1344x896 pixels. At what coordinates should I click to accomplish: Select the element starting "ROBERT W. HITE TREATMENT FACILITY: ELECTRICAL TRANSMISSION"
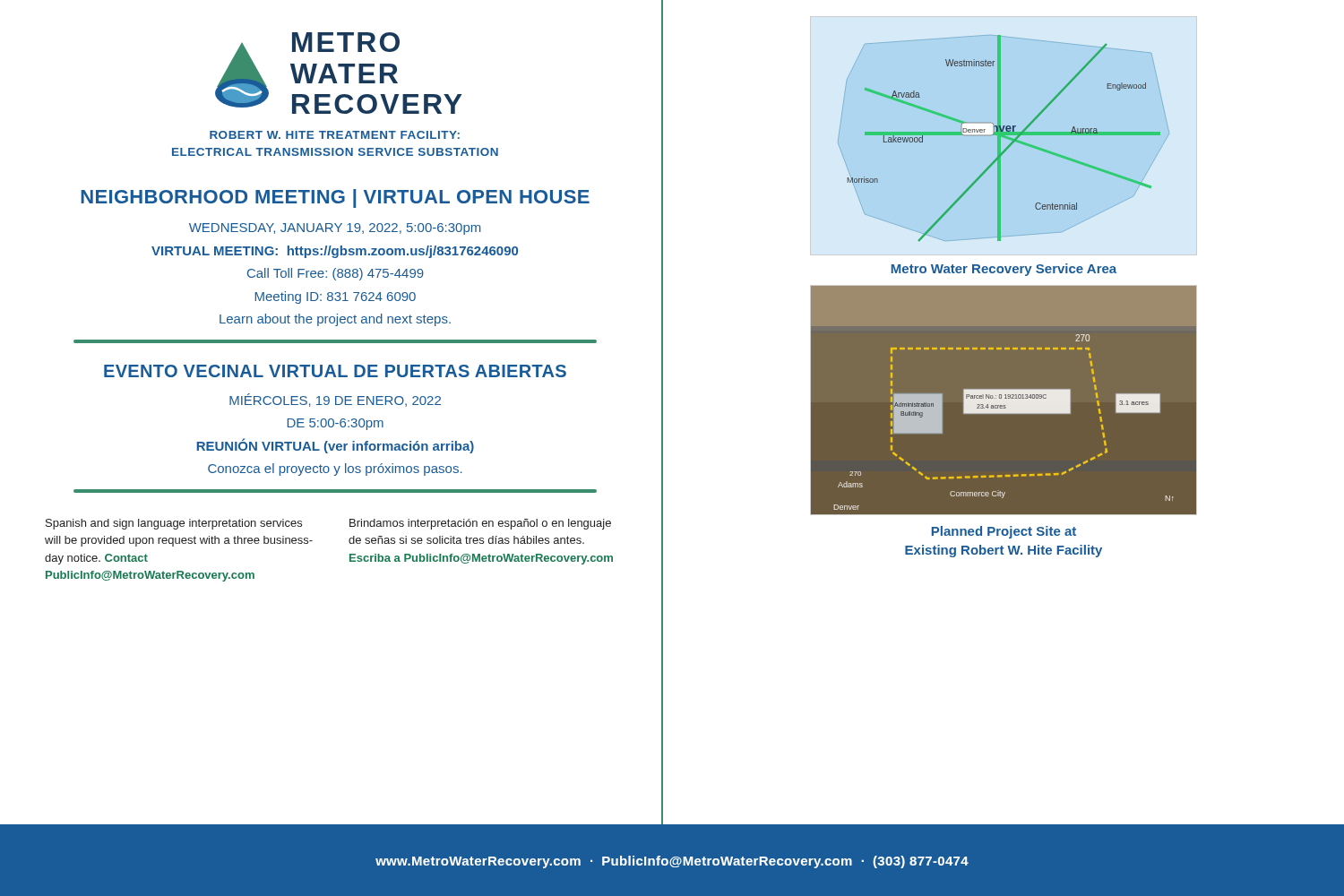tap(335, 143)
